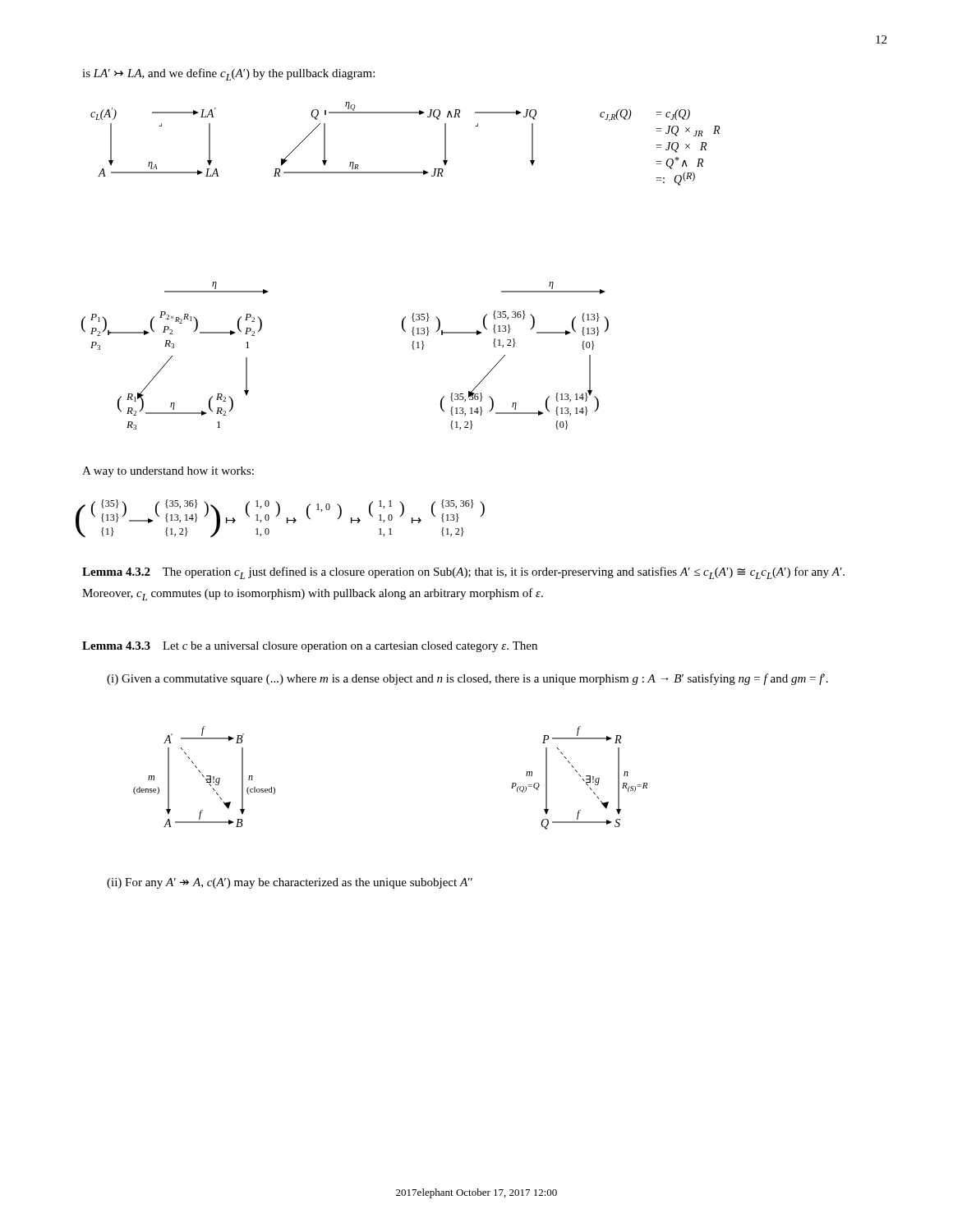Select the text block containing "Lemma 4.3.3 Let c be a universal"
The image size is (953, 1232).
[x=310, y=646]
